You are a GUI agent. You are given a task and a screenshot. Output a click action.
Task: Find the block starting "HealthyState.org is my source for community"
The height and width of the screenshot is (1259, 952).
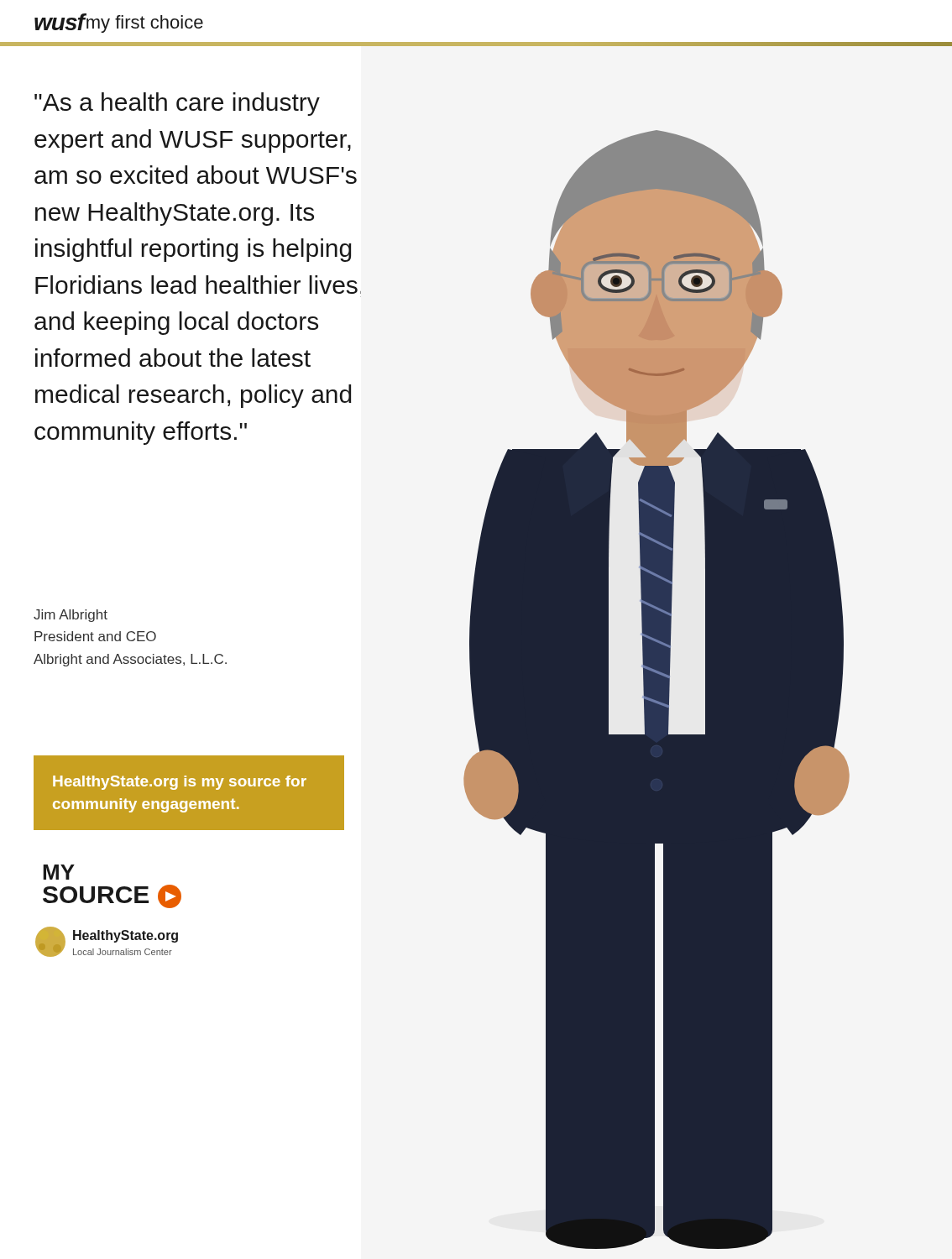coord(189,793)
